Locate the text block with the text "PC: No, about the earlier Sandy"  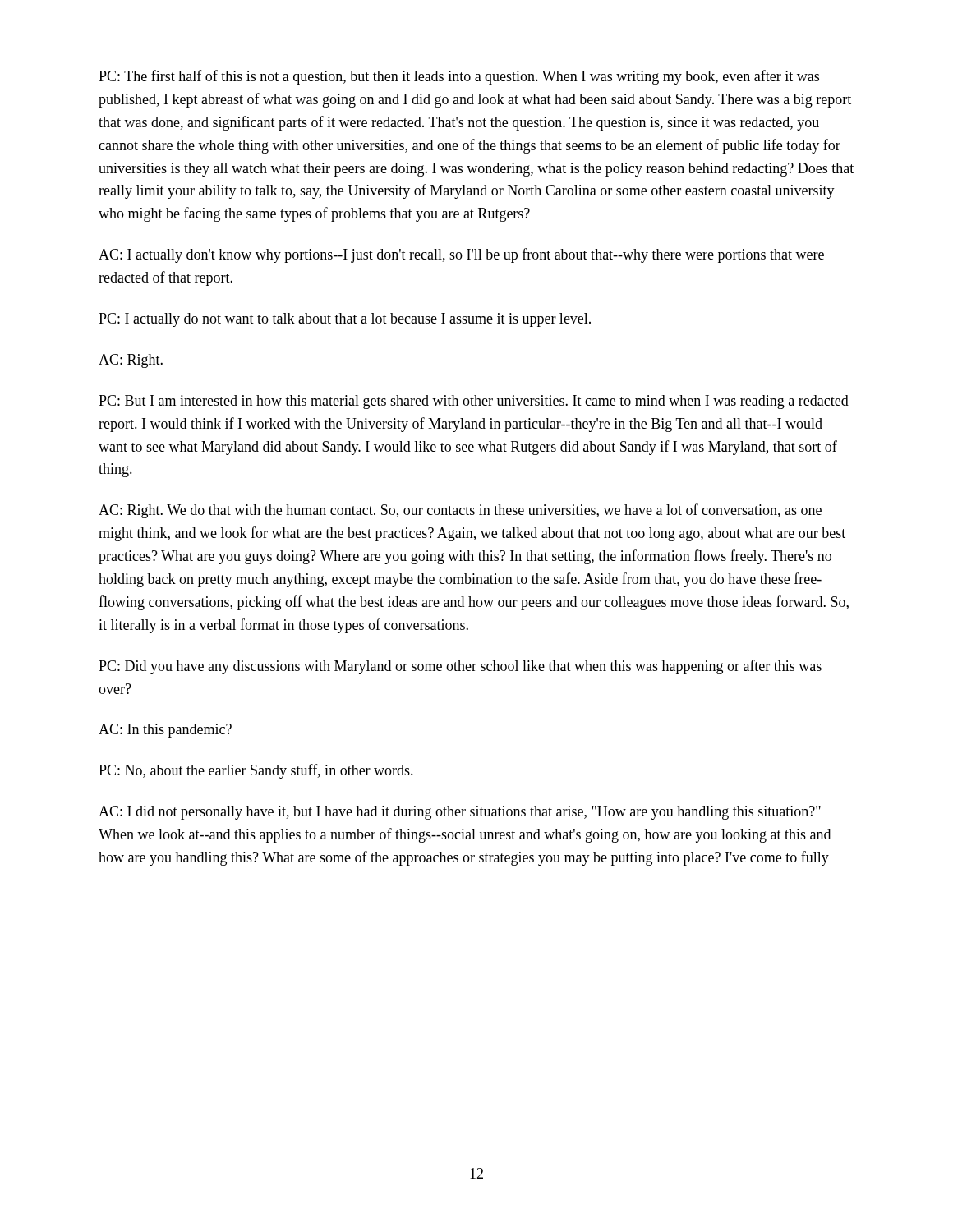click(x=256, y=771)
